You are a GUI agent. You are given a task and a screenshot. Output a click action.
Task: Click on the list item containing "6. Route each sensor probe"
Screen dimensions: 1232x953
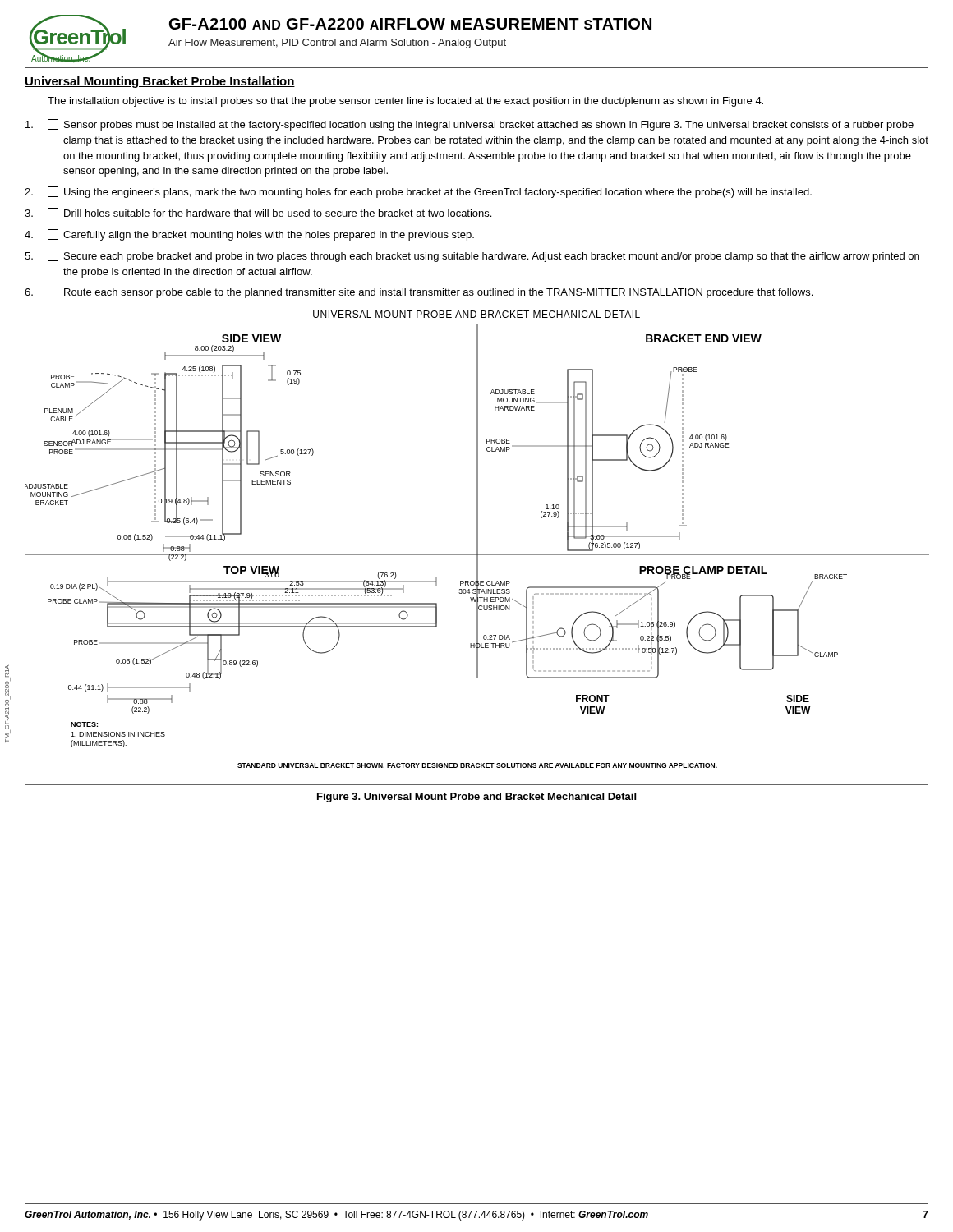476,293
